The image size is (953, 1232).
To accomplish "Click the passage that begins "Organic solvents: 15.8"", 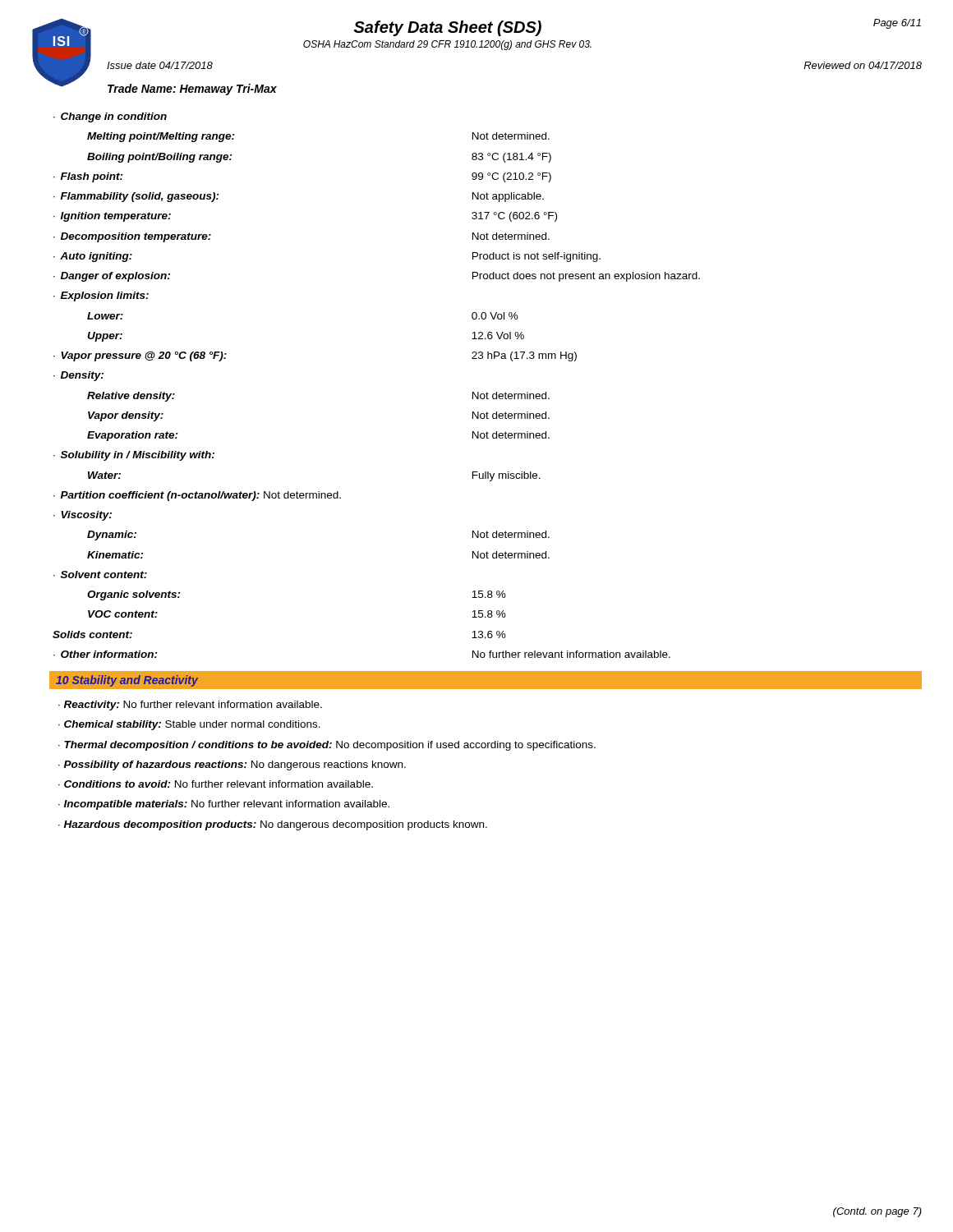I will [486, 595].
